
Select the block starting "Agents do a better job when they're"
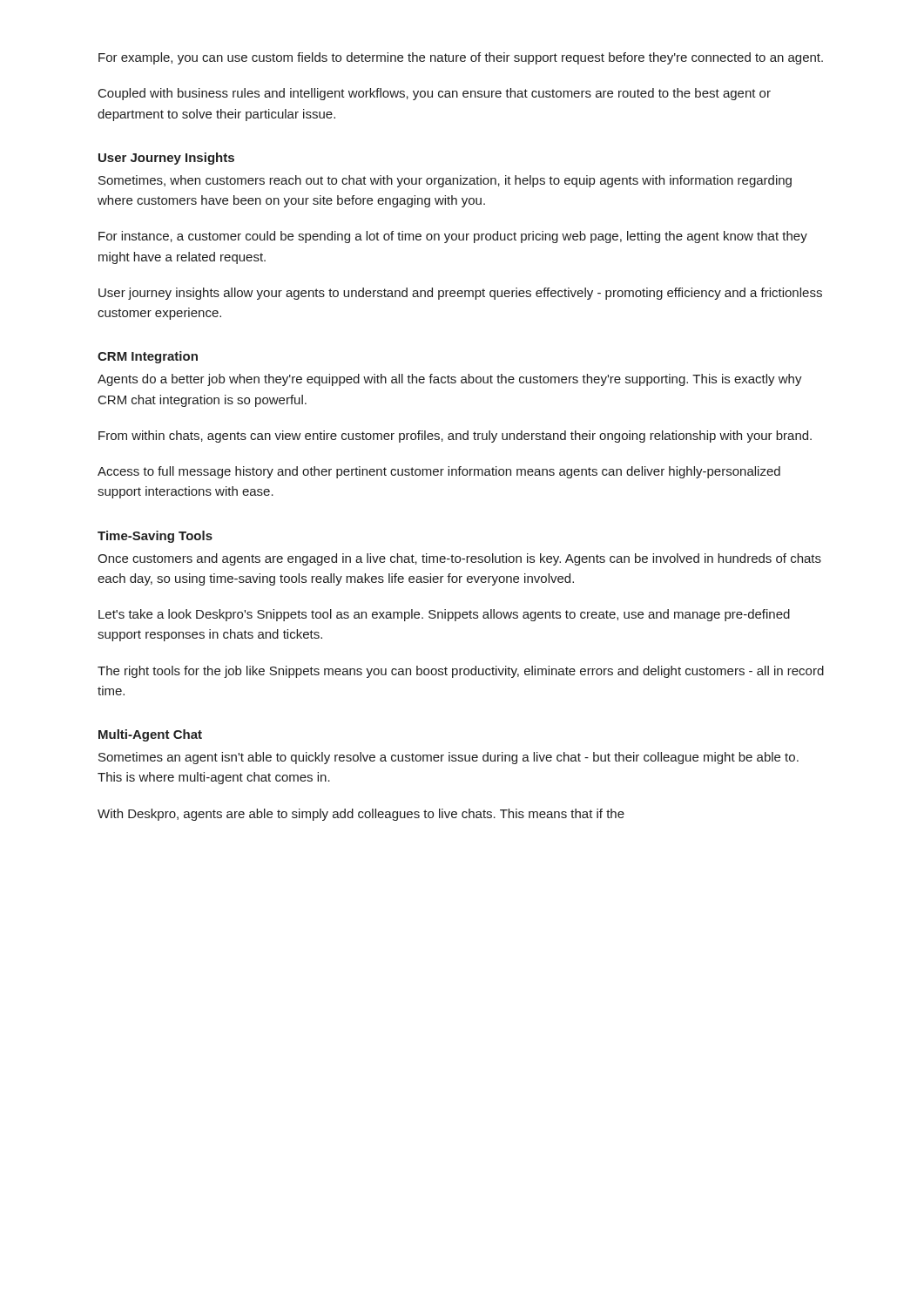[x=450, y=389]
